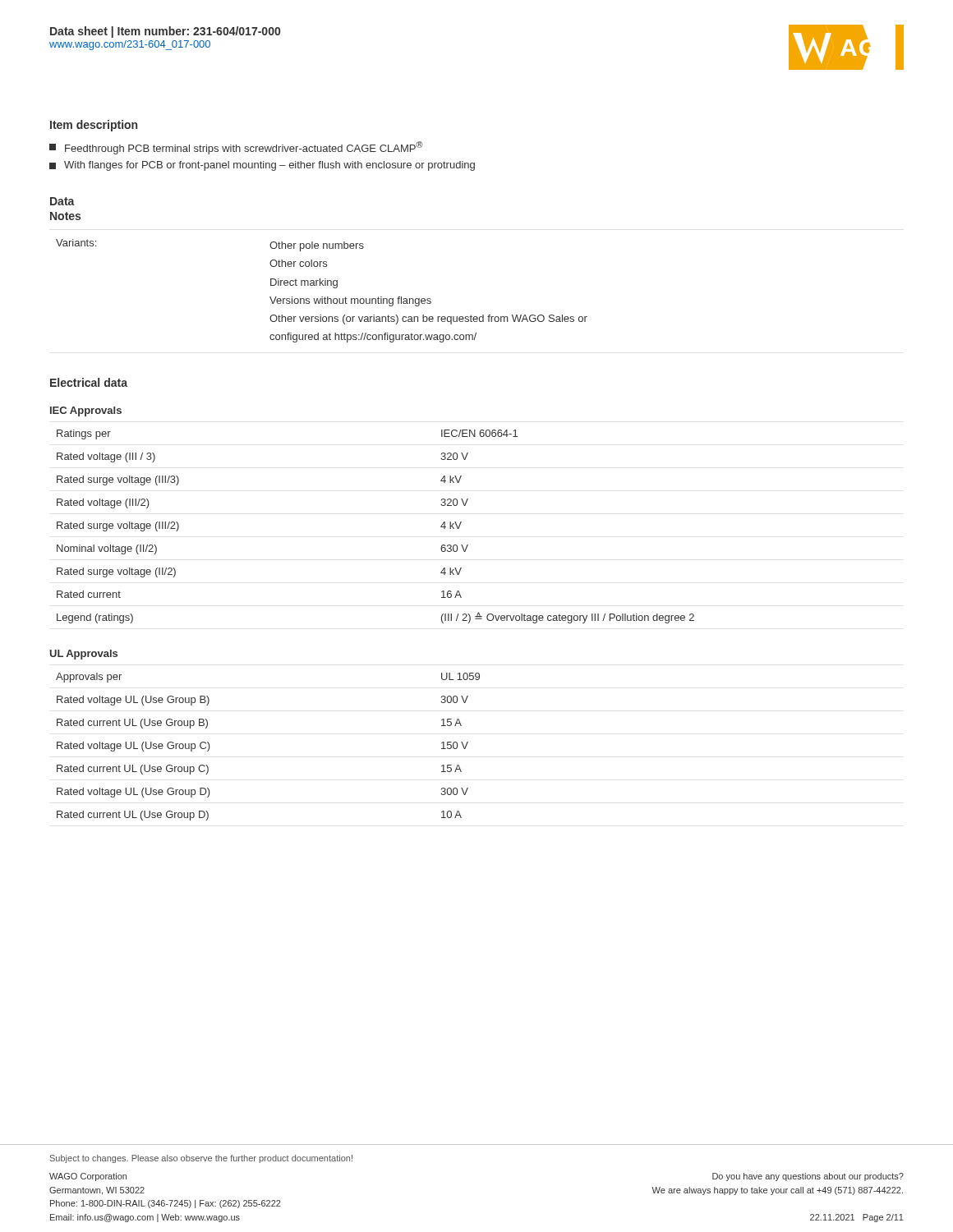Screen dimensions: 1232x953
Task: Find the text block starting "IEC Approvals"
Action: point(86,410)
